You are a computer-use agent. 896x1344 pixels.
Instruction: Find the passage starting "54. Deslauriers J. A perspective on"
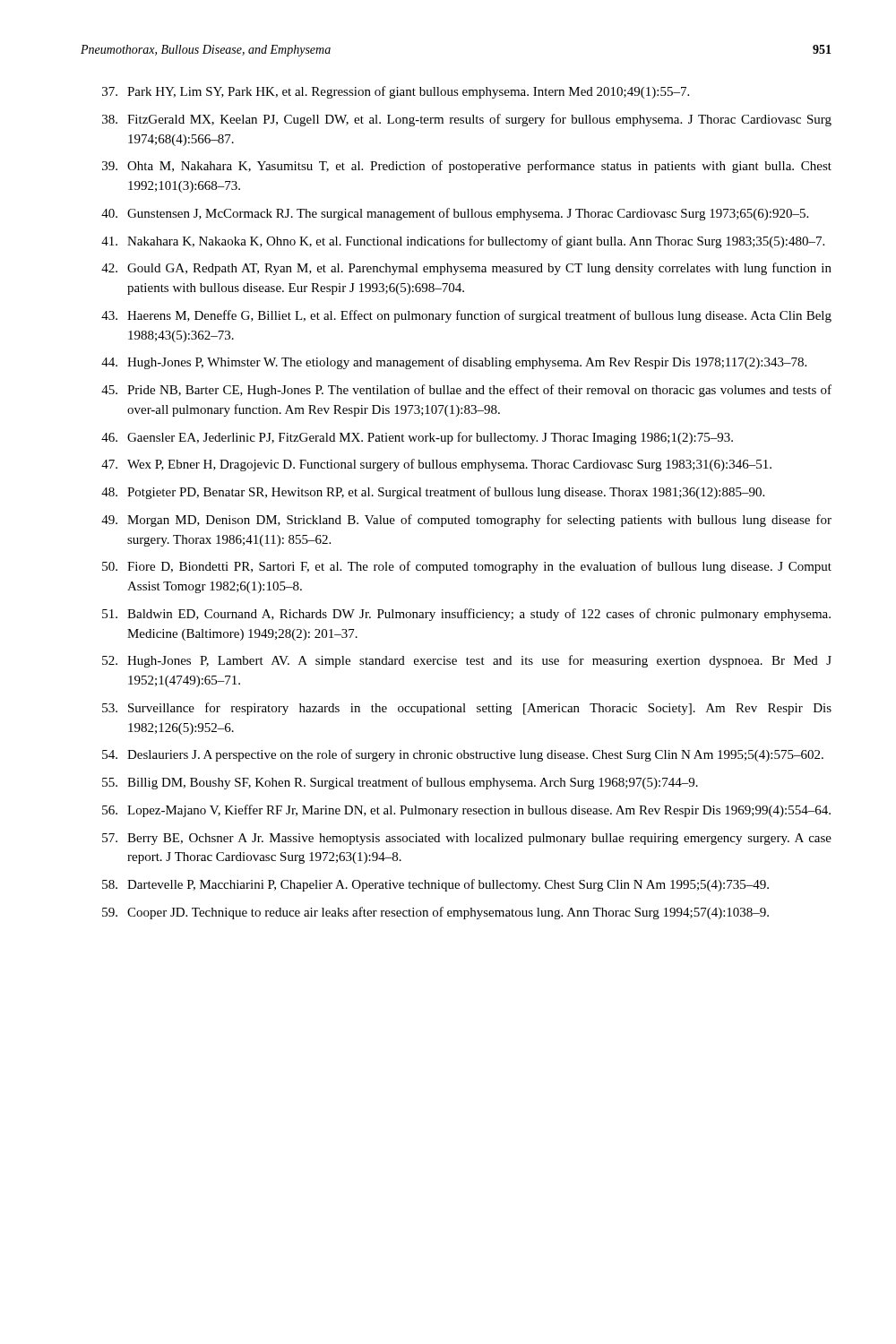[x=456, y=755]
